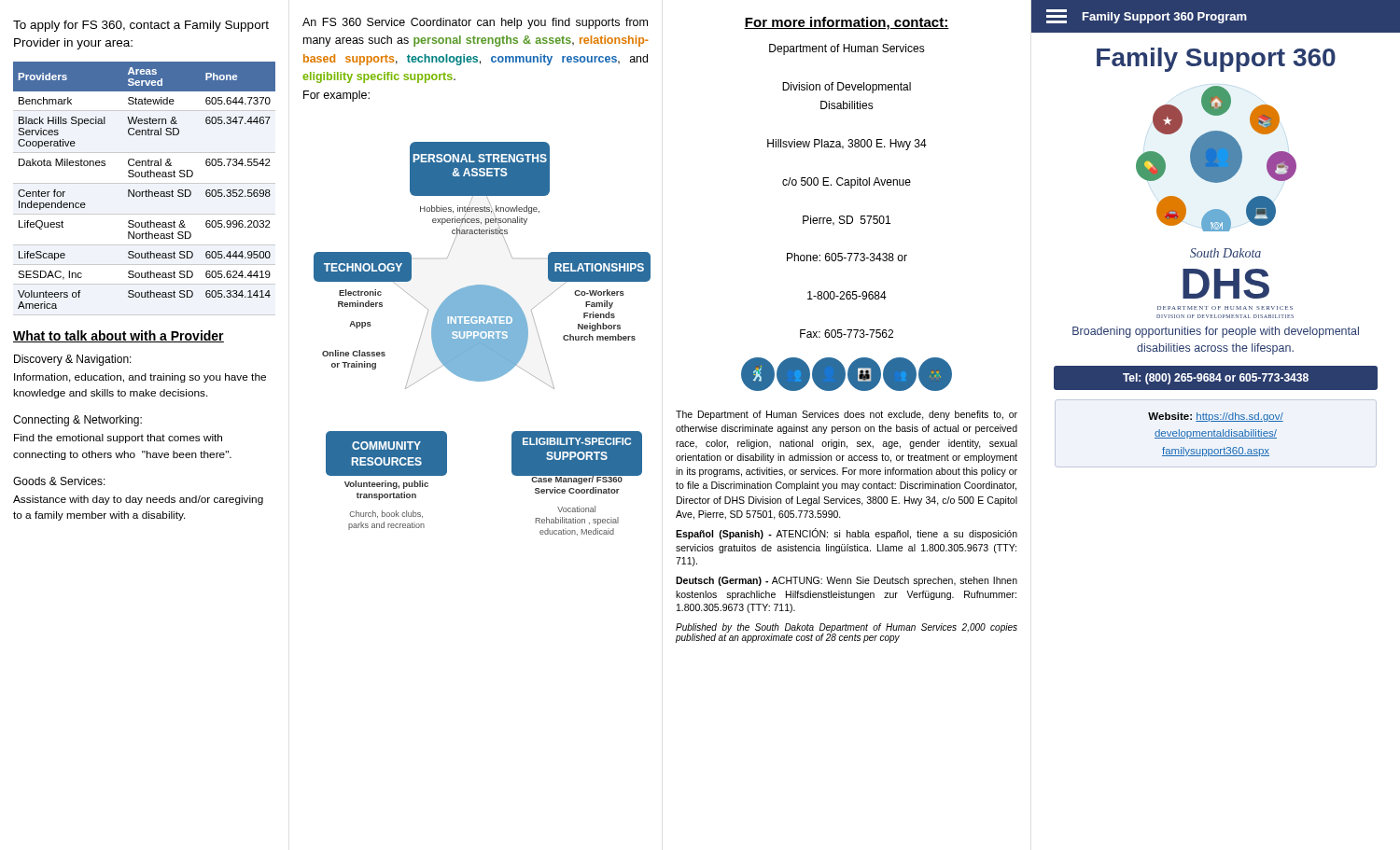Find the section header with the text "What to talk about"

118,336
